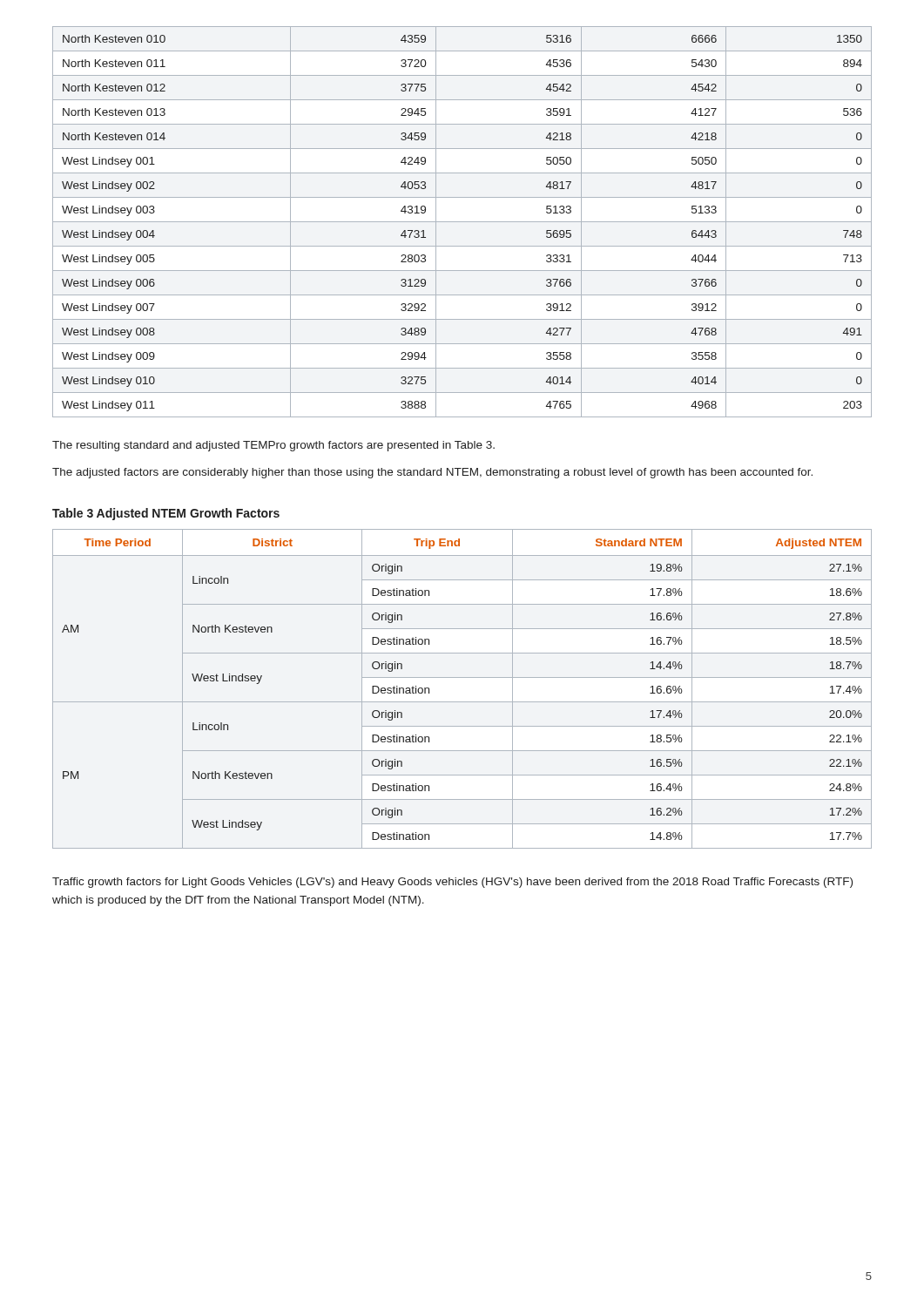Image resolution: width=924 pixels, height=1307 pixels.
Task: Locate the table with the text "West Lindsey 001"
Action: pyautogui.click(x=462, y=222)
